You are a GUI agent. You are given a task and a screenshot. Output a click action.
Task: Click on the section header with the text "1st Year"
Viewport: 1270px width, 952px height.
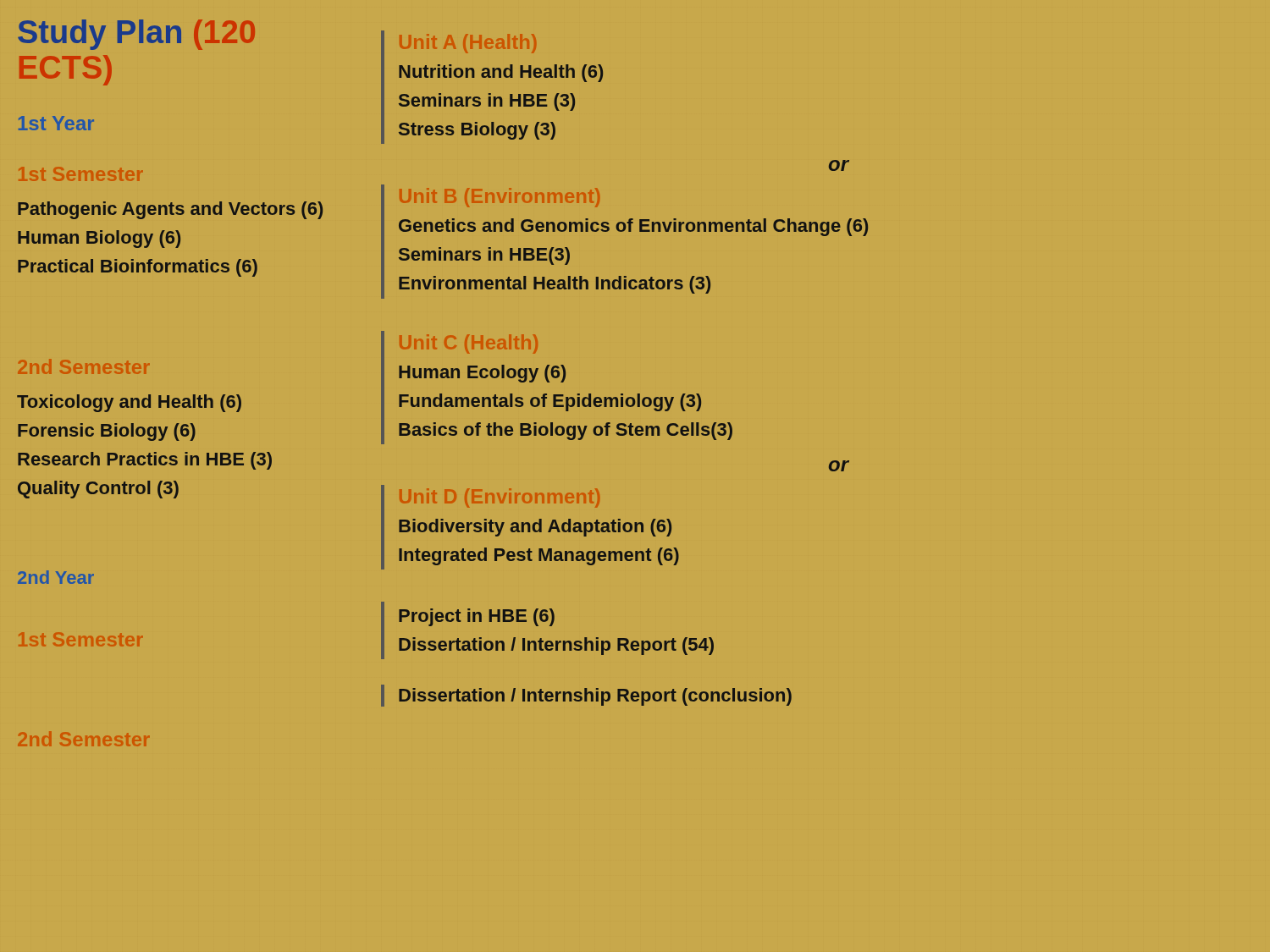coord(56,123)
